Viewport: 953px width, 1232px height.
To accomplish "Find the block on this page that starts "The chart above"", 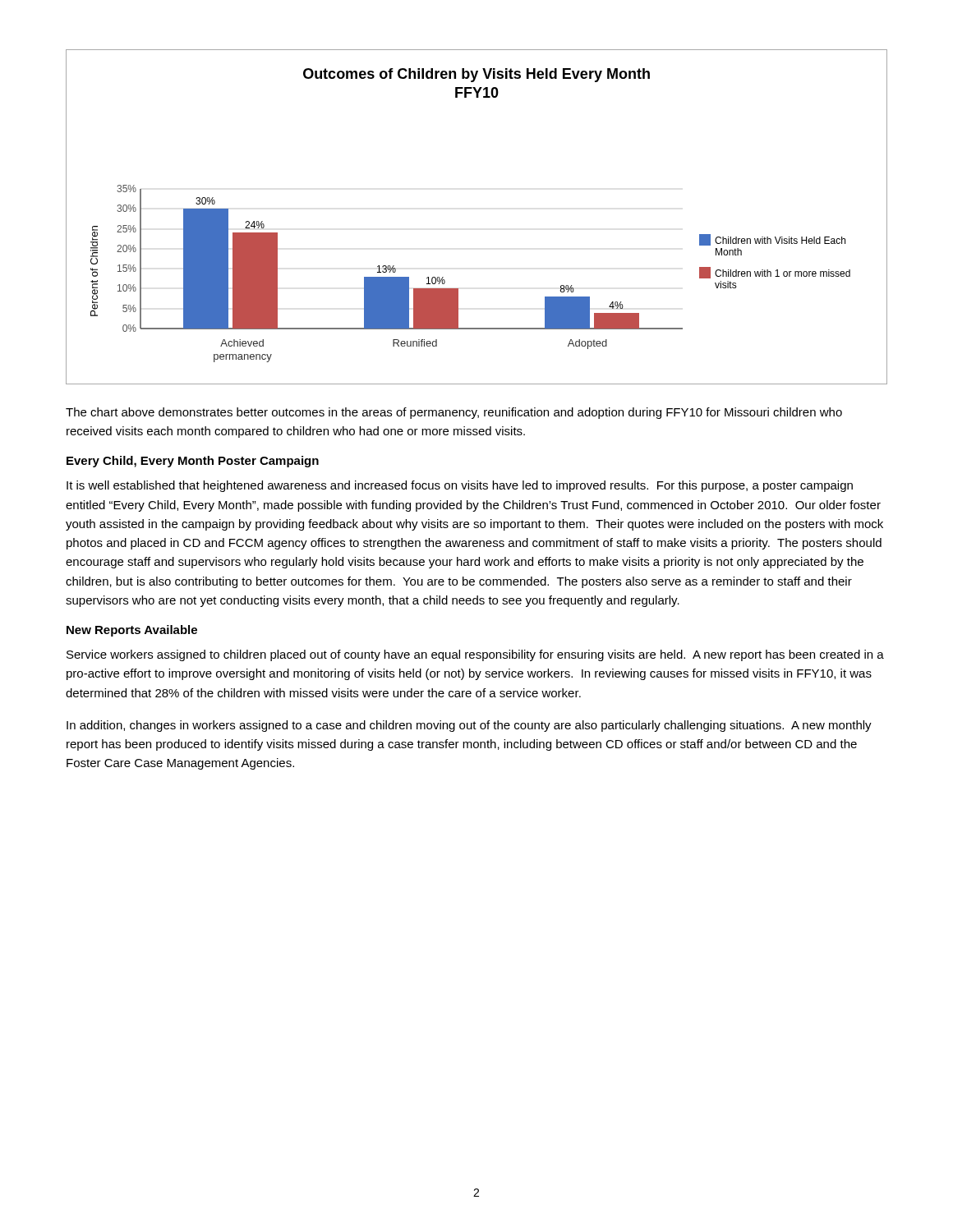I will (454, 421).
